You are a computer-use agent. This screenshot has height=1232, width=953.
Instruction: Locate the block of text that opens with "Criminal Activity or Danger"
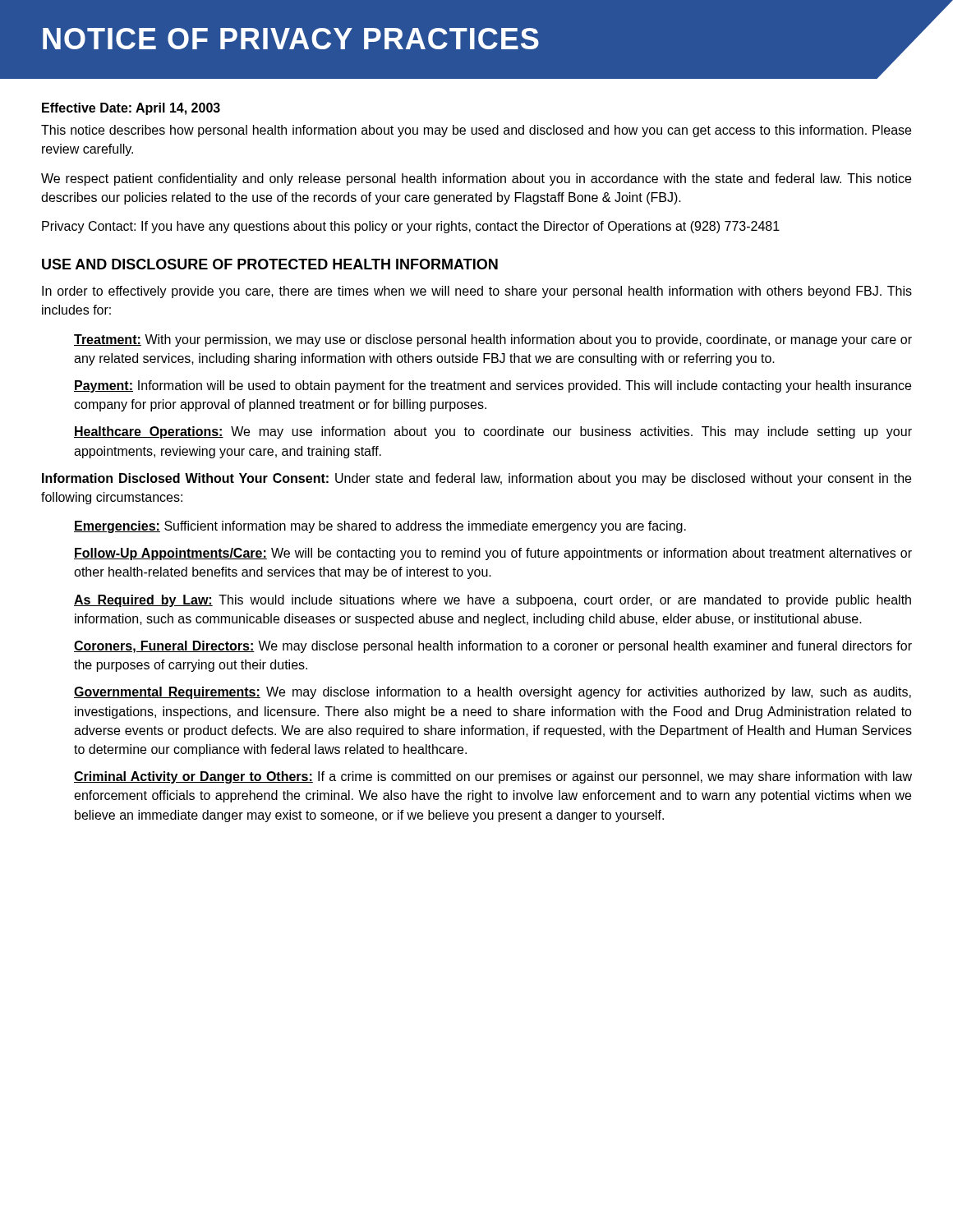click(493, 796)
